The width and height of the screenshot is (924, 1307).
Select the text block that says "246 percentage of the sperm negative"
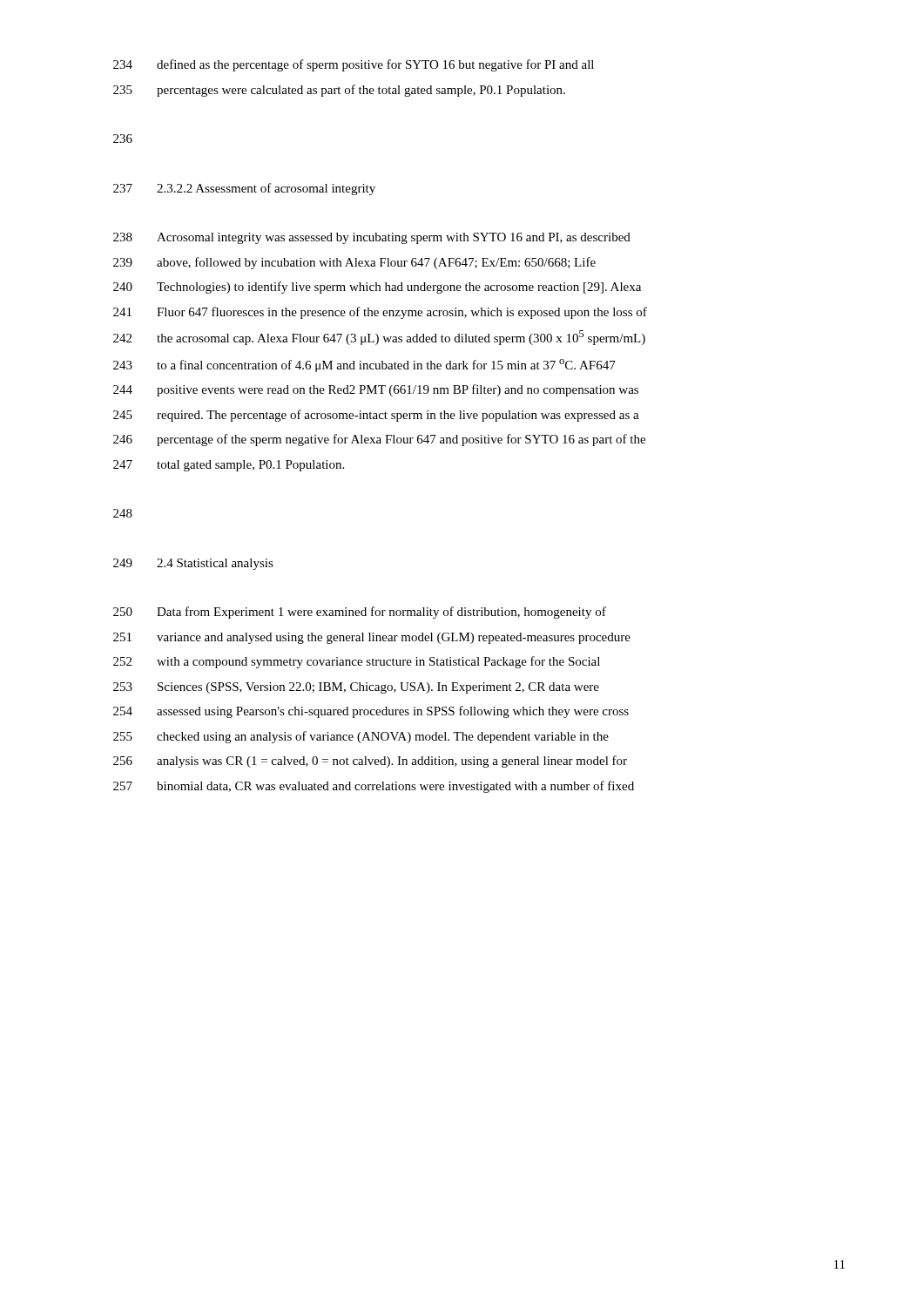click(471, 439)
